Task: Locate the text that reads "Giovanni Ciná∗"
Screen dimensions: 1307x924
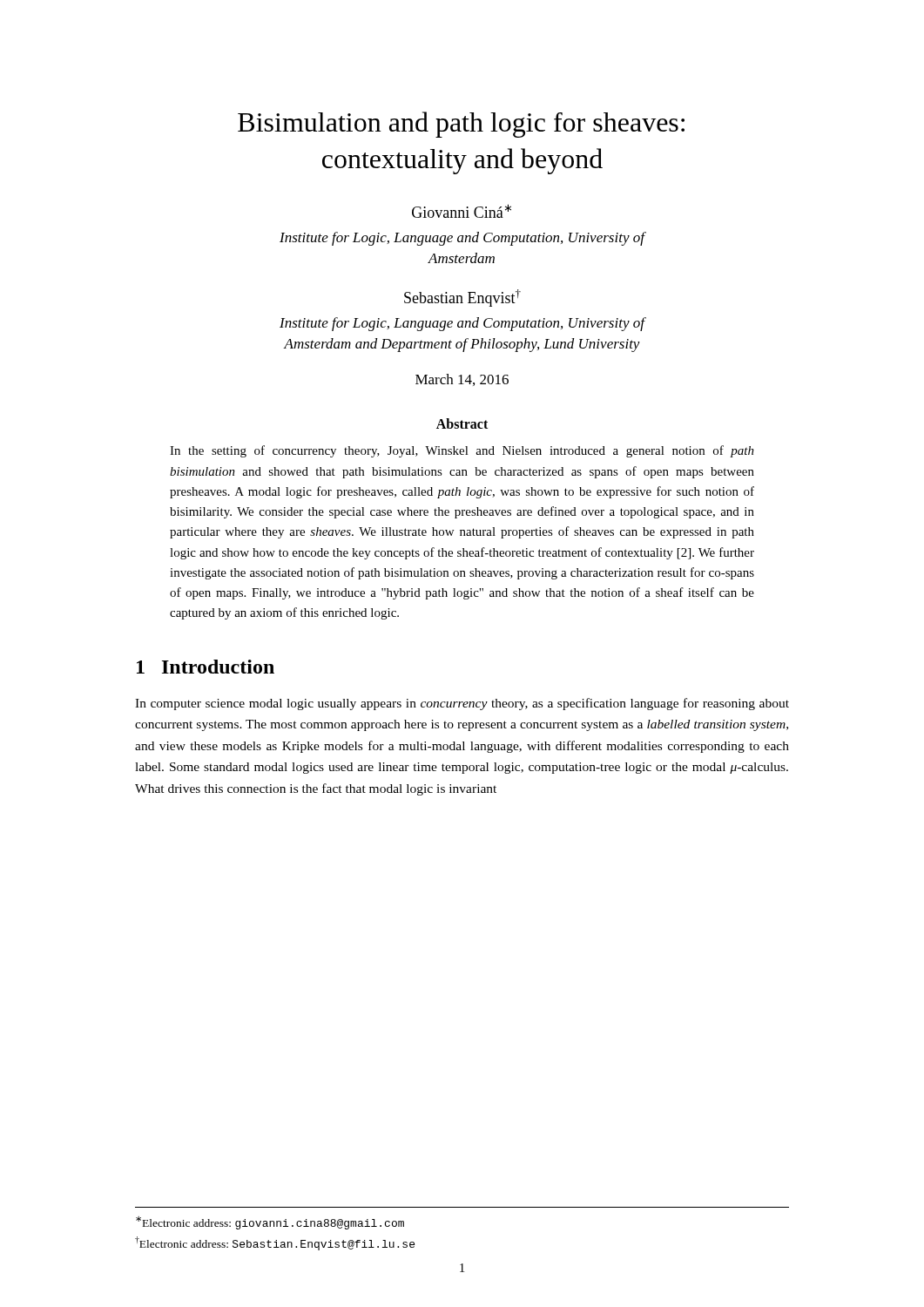Action: pos(462,212)
